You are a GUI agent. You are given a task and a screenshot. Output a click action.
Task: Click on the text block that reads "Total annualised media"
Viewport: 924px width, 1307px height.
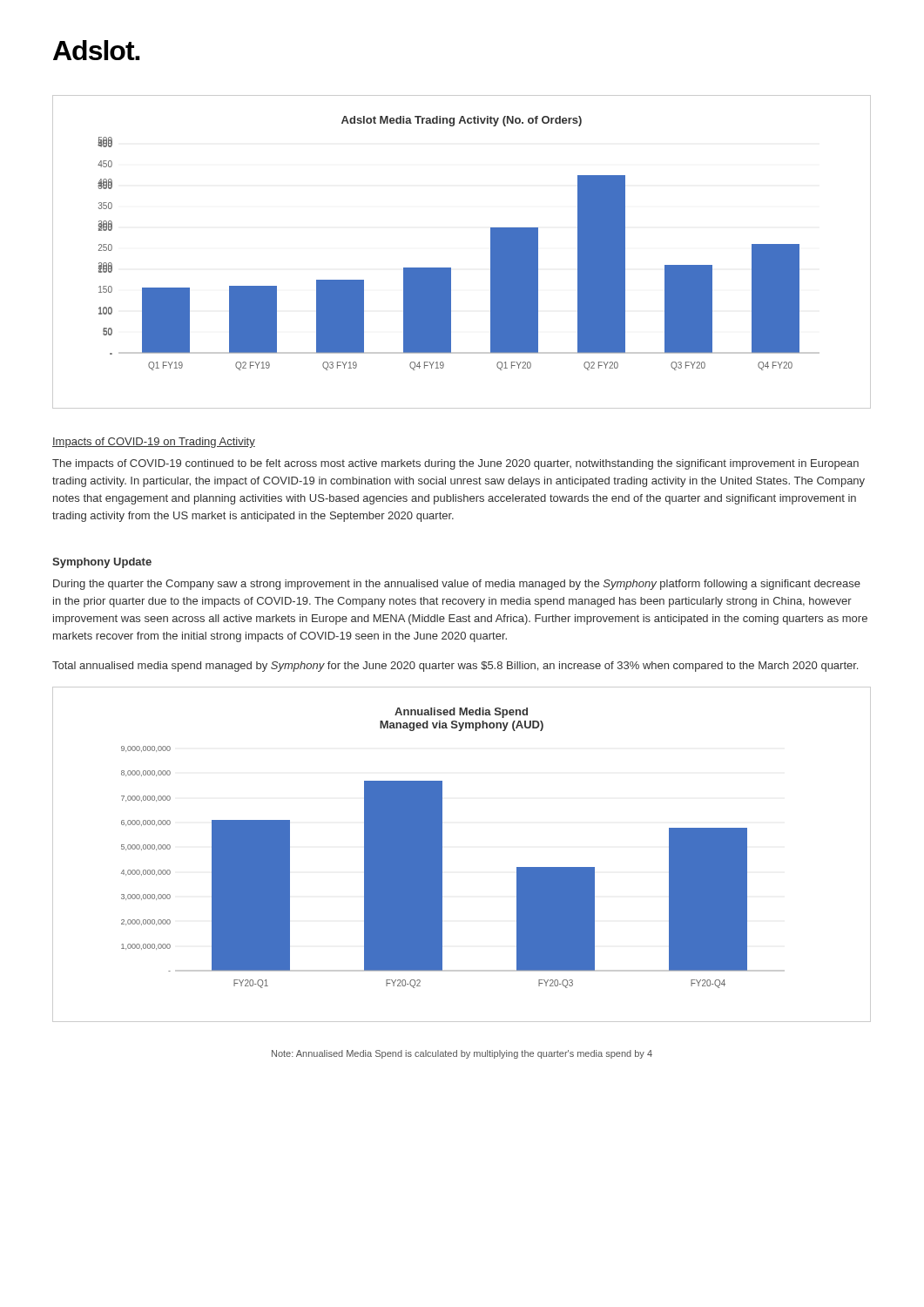tap(456, 665)
